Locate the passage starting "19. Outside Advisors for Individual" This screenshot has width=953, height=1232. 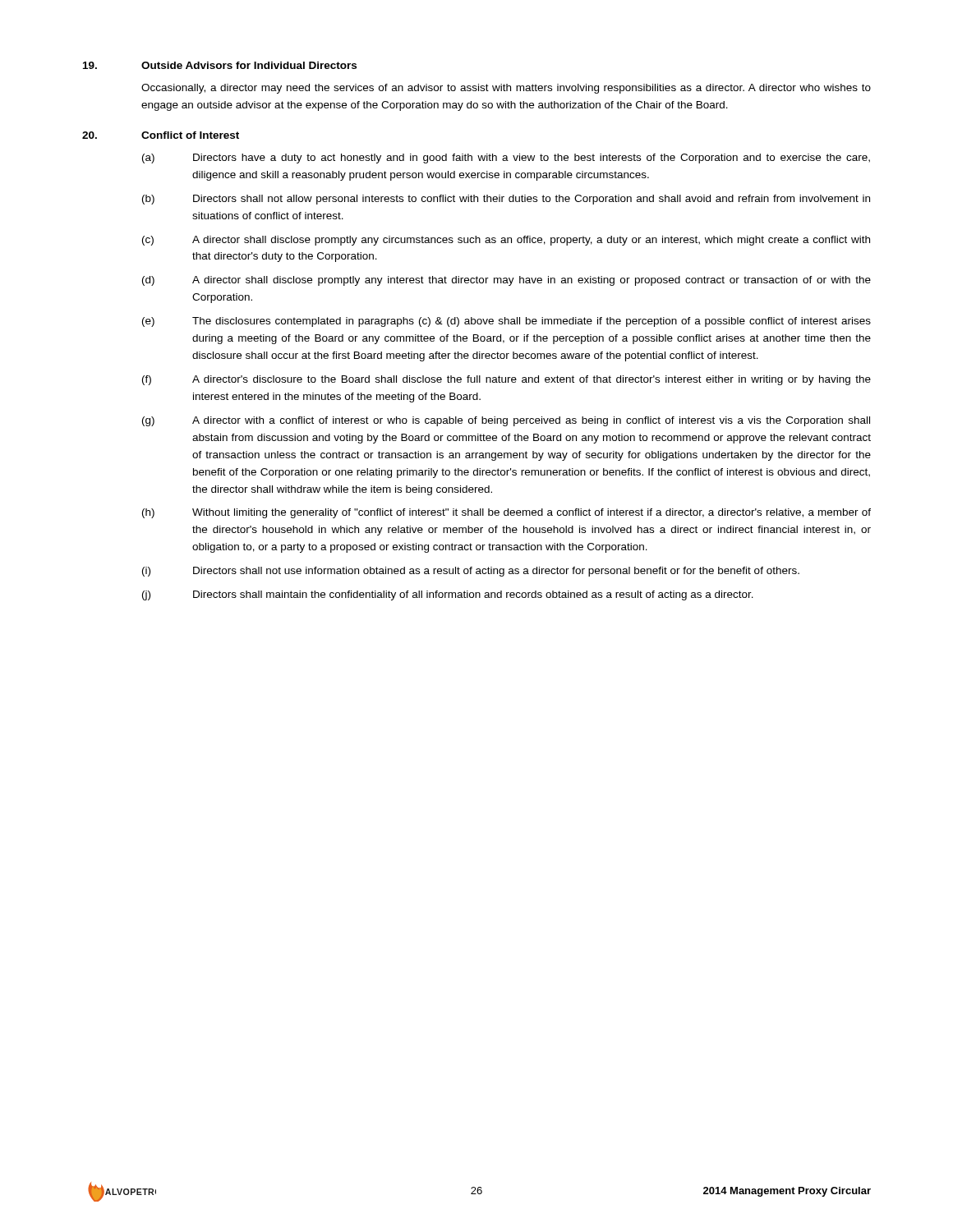[220, 65]
